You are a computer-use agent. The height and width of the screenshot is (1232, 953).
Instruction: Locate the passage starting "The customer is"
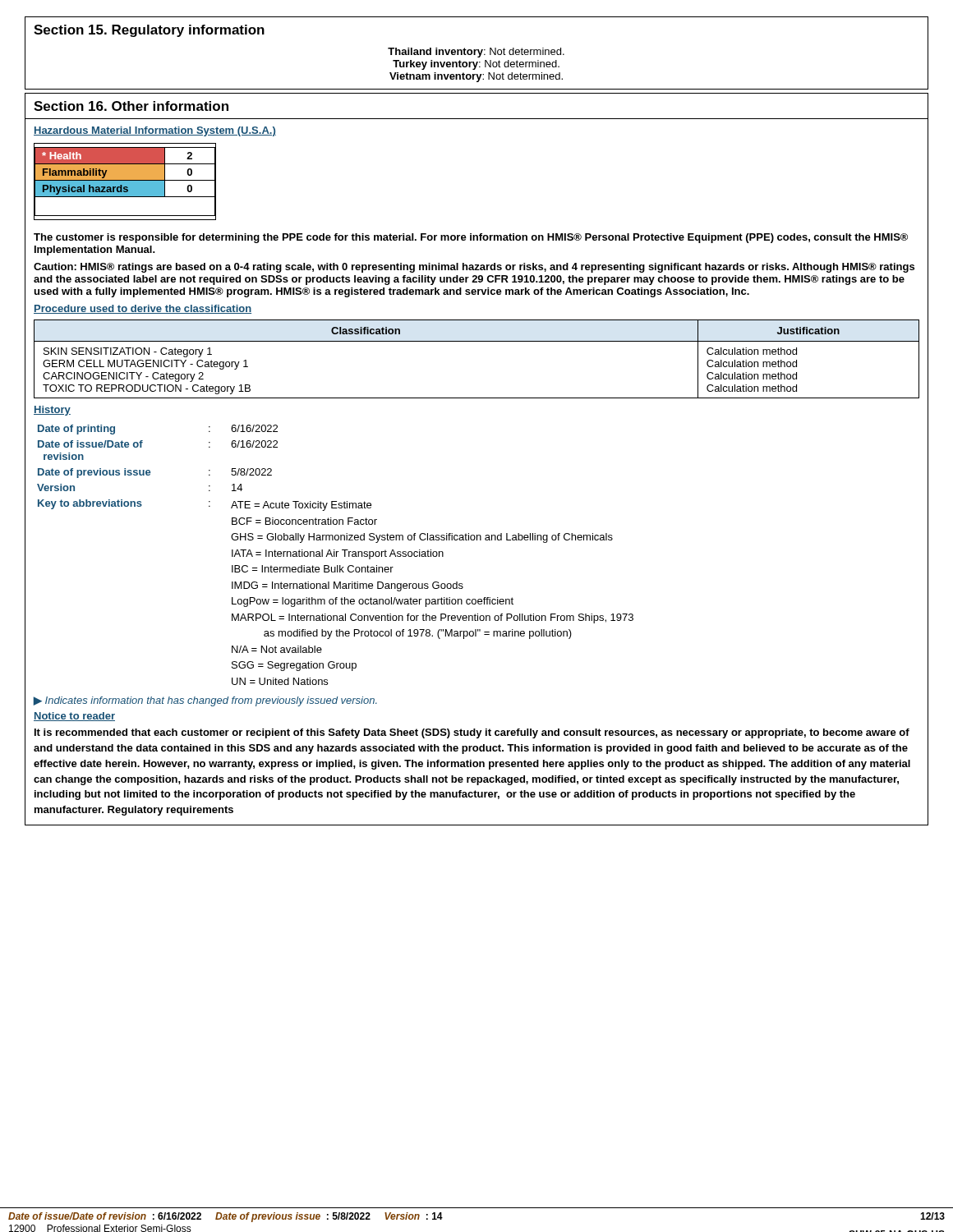tap(471, 243)
